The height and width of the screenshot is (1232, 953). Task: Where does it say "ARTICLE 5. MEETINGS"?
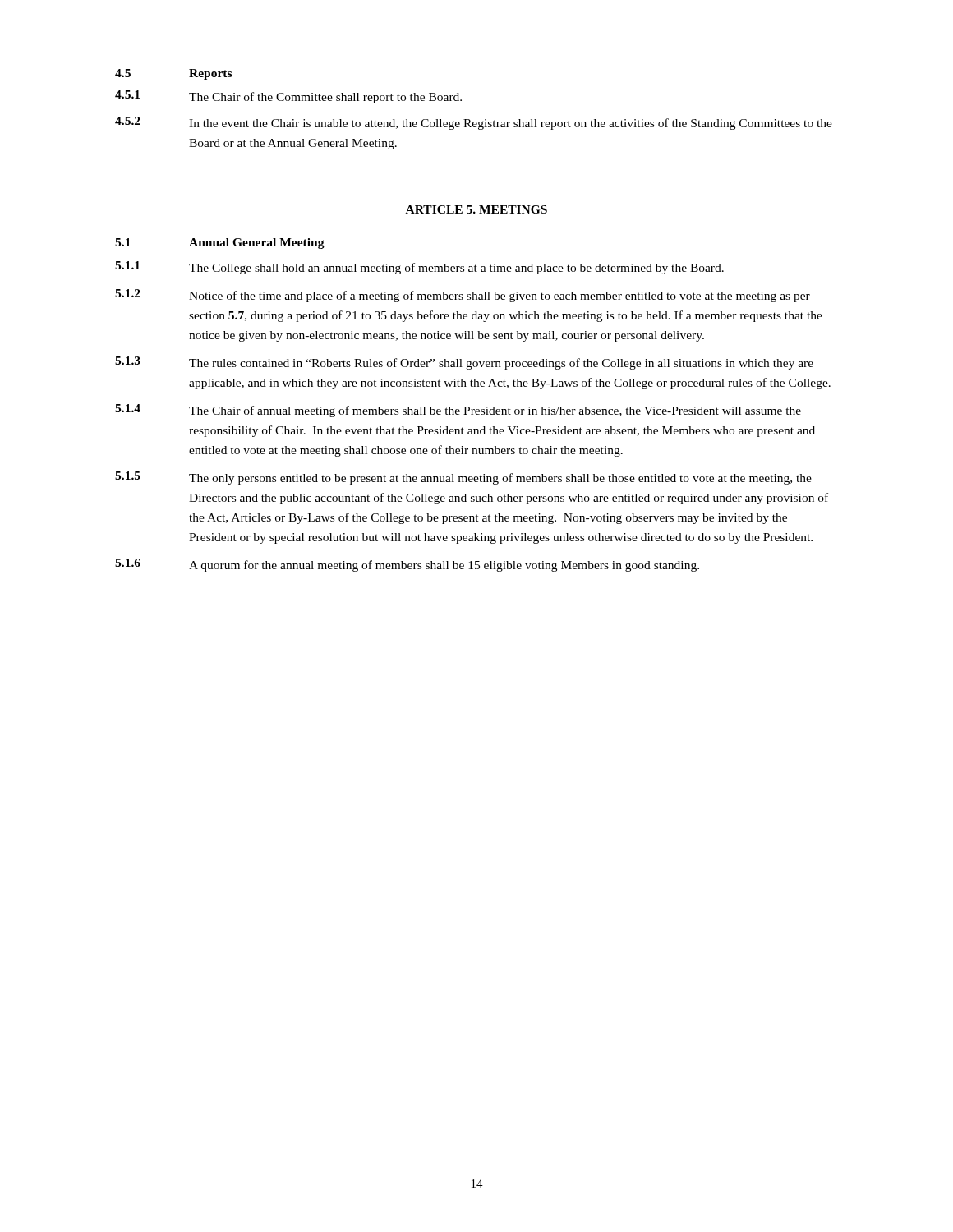click(476, 209)
